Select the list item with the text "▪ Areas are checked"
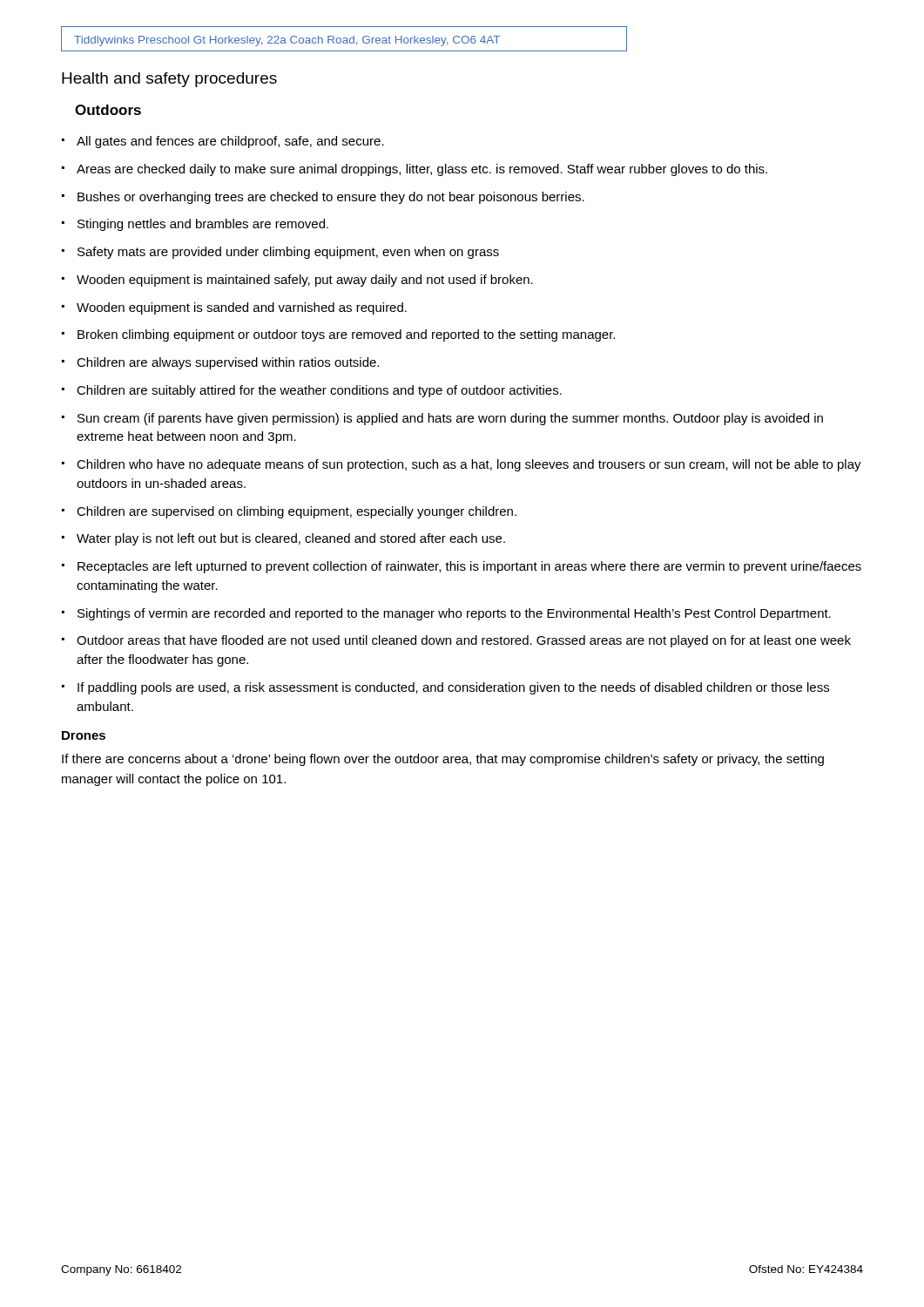The height and width of the screenshot is (1307, 924). click(415, 169)
